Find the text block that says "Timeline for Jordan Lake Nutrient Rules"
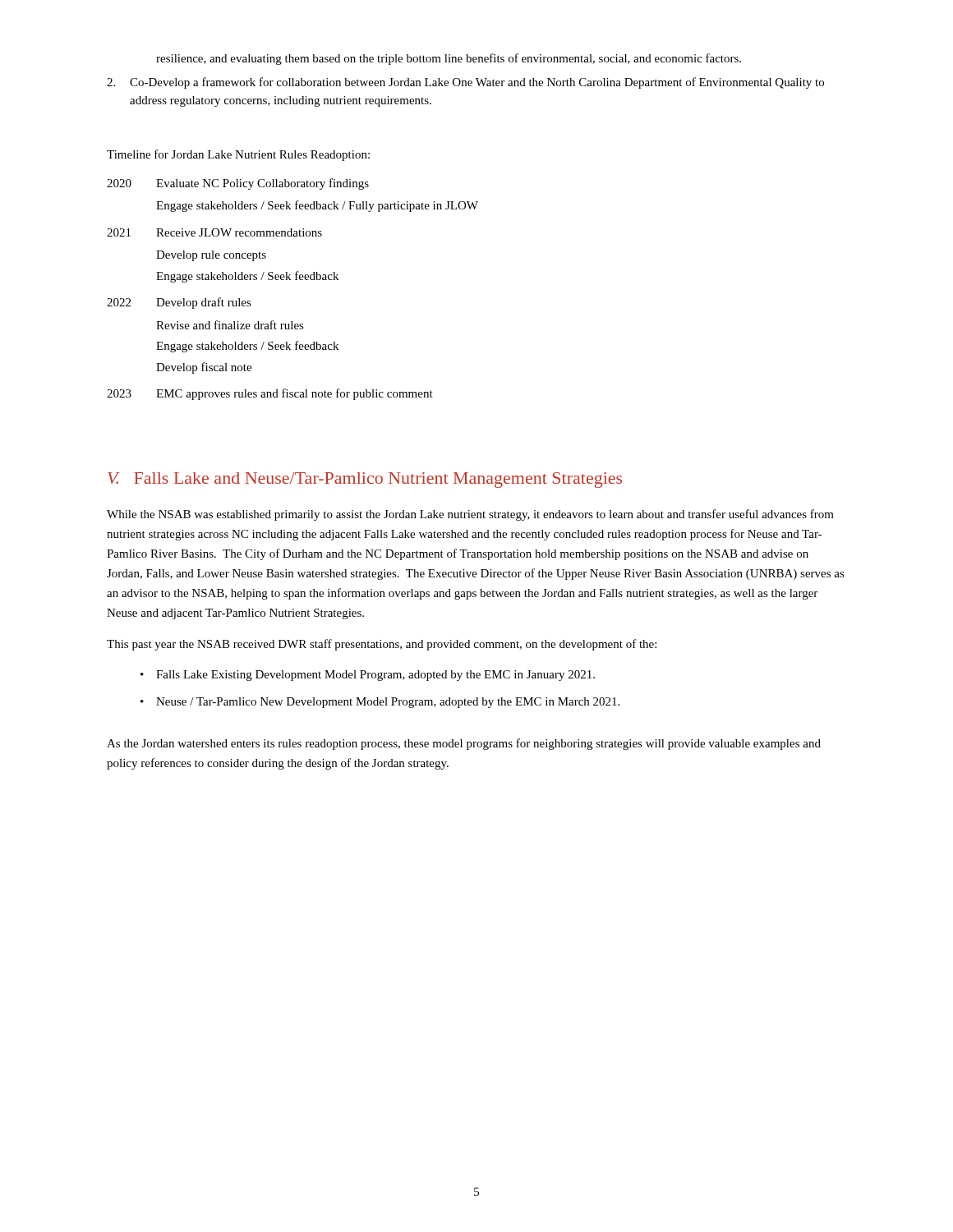 pyautogui.click(x=239, y=154)
